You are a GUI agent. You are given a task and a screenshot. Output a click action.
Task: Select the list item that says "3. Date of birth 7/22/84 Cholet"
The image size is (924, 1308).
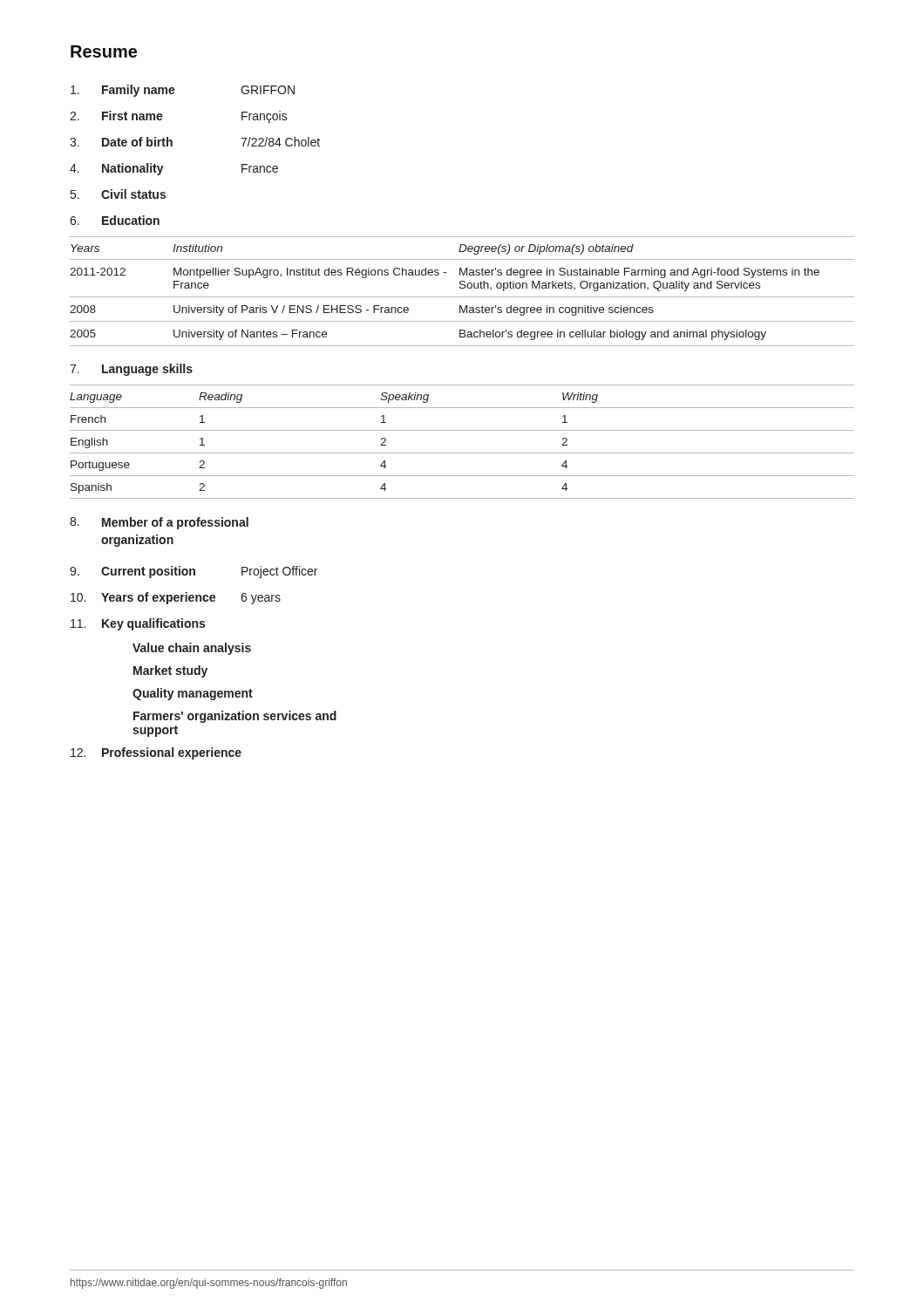coord(135,141)
